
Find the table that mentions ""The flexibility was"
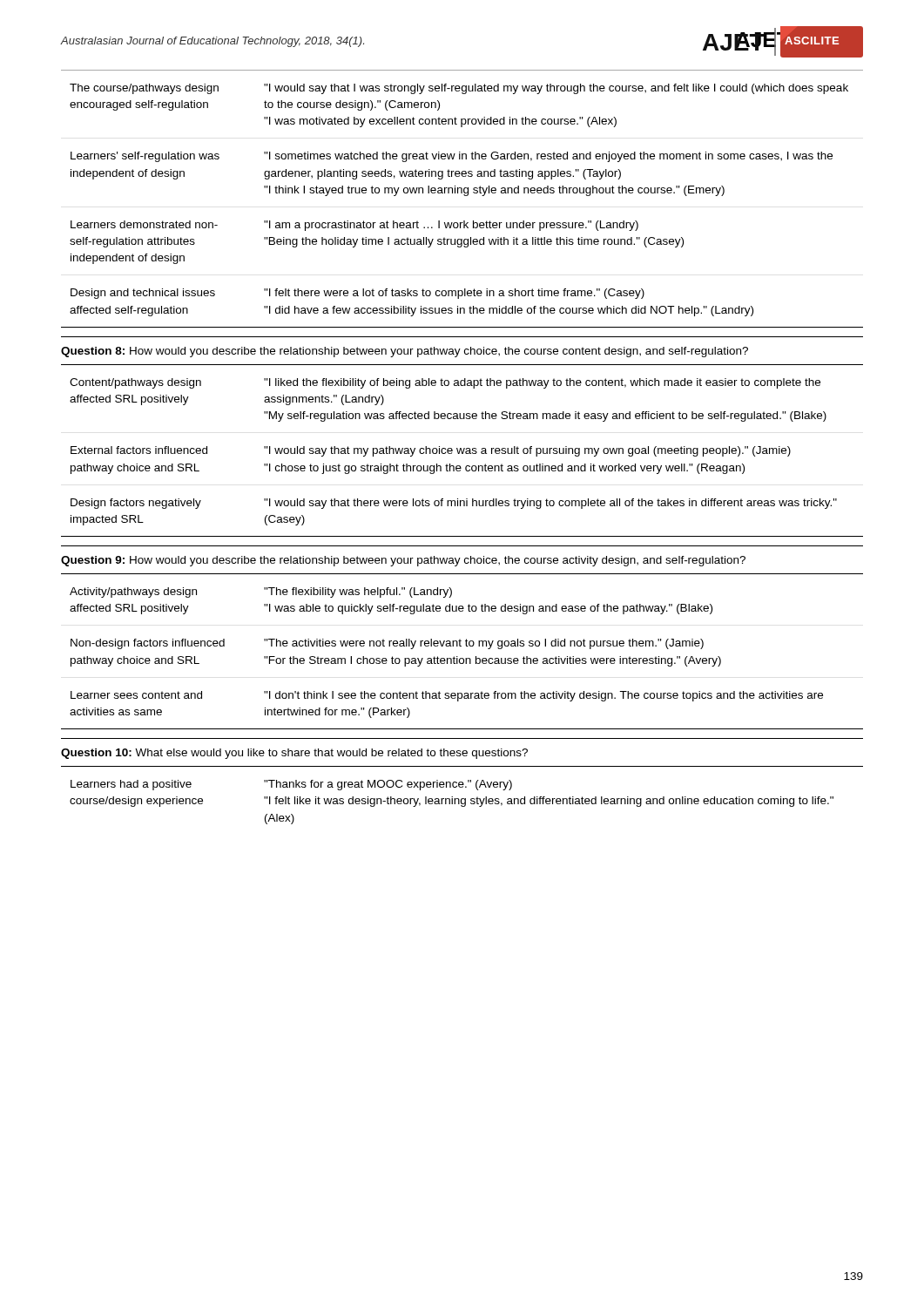(x=462, y=652)
